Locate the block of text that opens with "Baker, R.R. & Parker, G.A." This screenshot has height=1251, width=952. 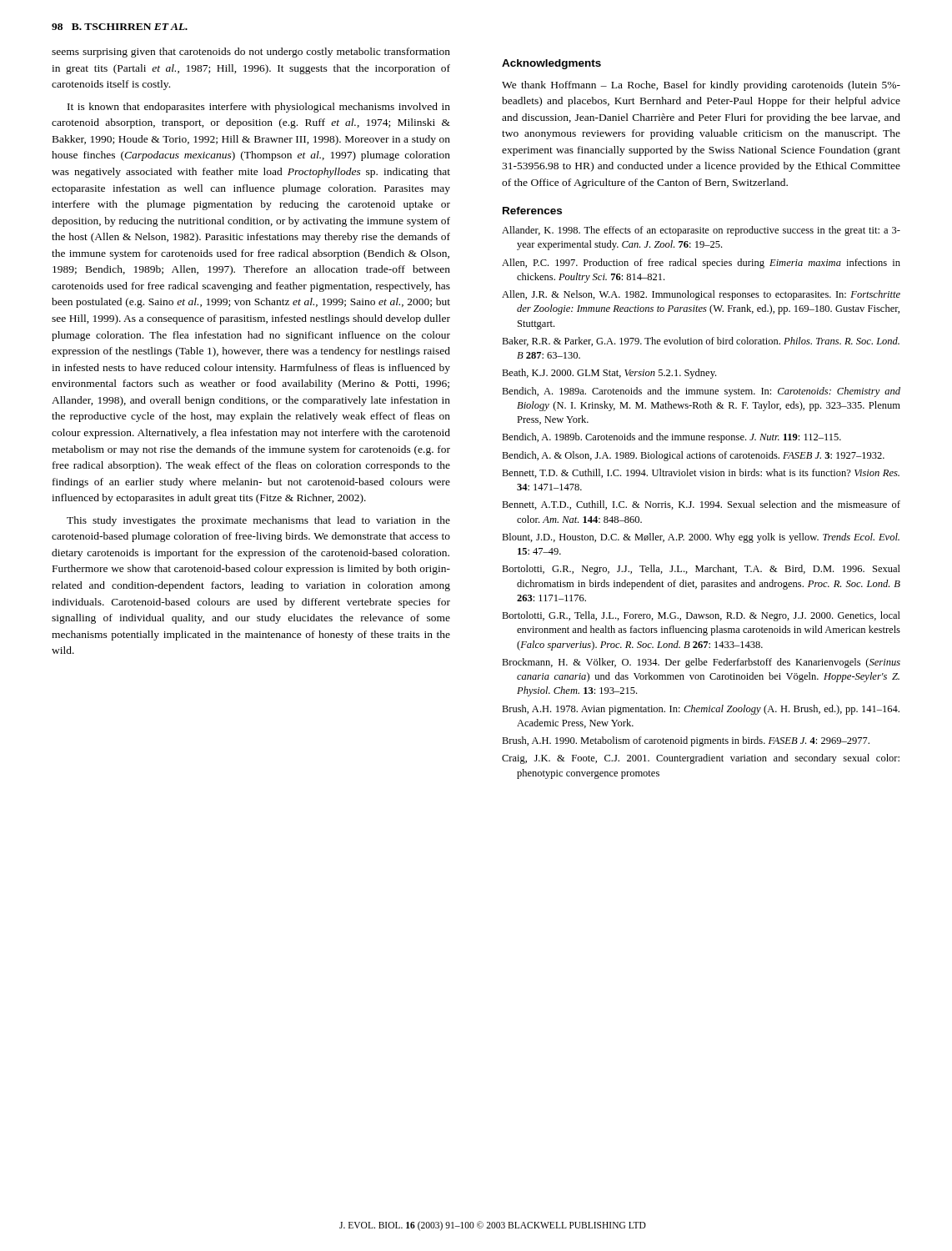701,348
